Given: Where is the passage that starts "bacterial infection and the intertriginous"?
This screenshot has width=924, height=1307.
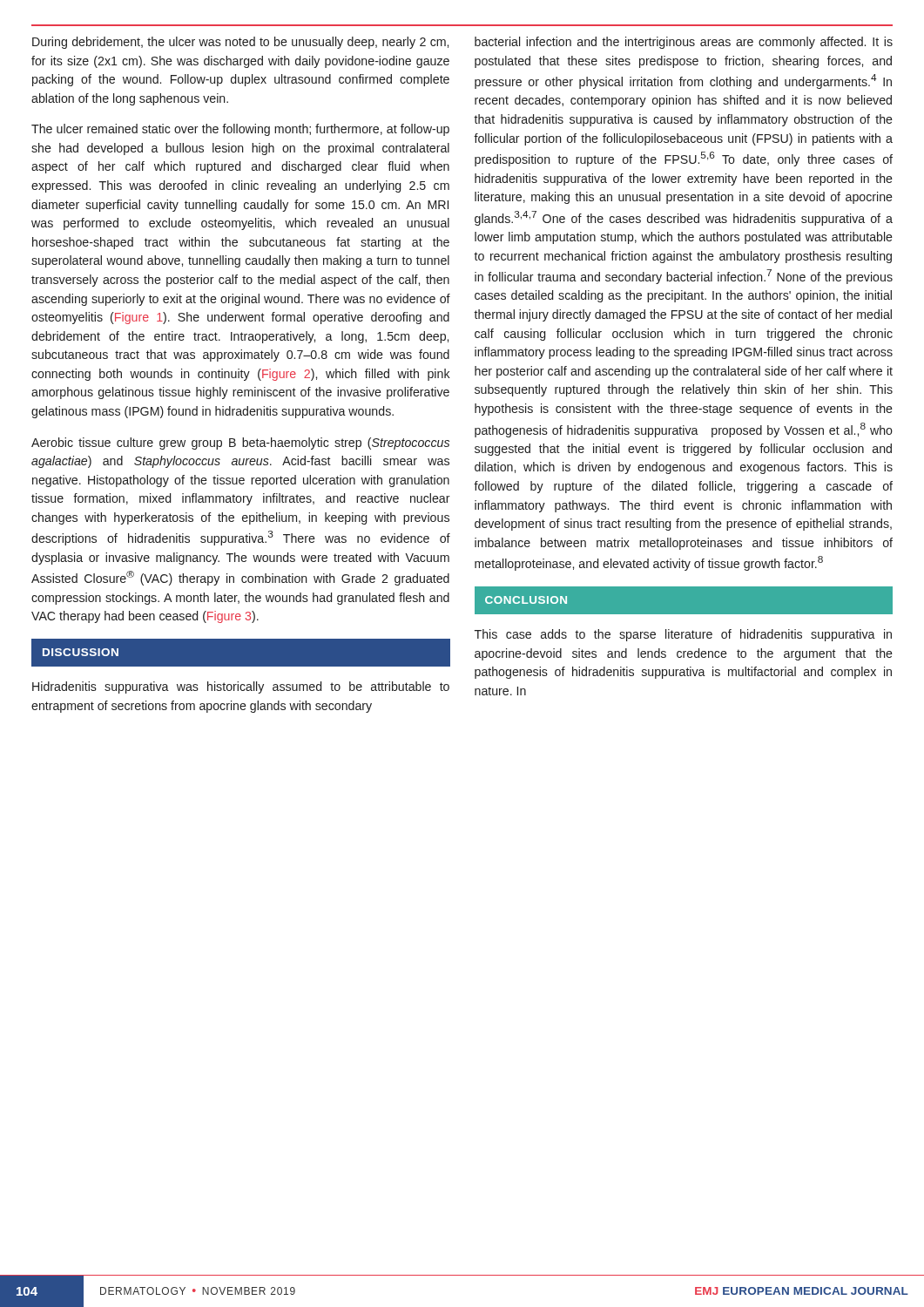Looking at the screenshot, I should point(683,367).
